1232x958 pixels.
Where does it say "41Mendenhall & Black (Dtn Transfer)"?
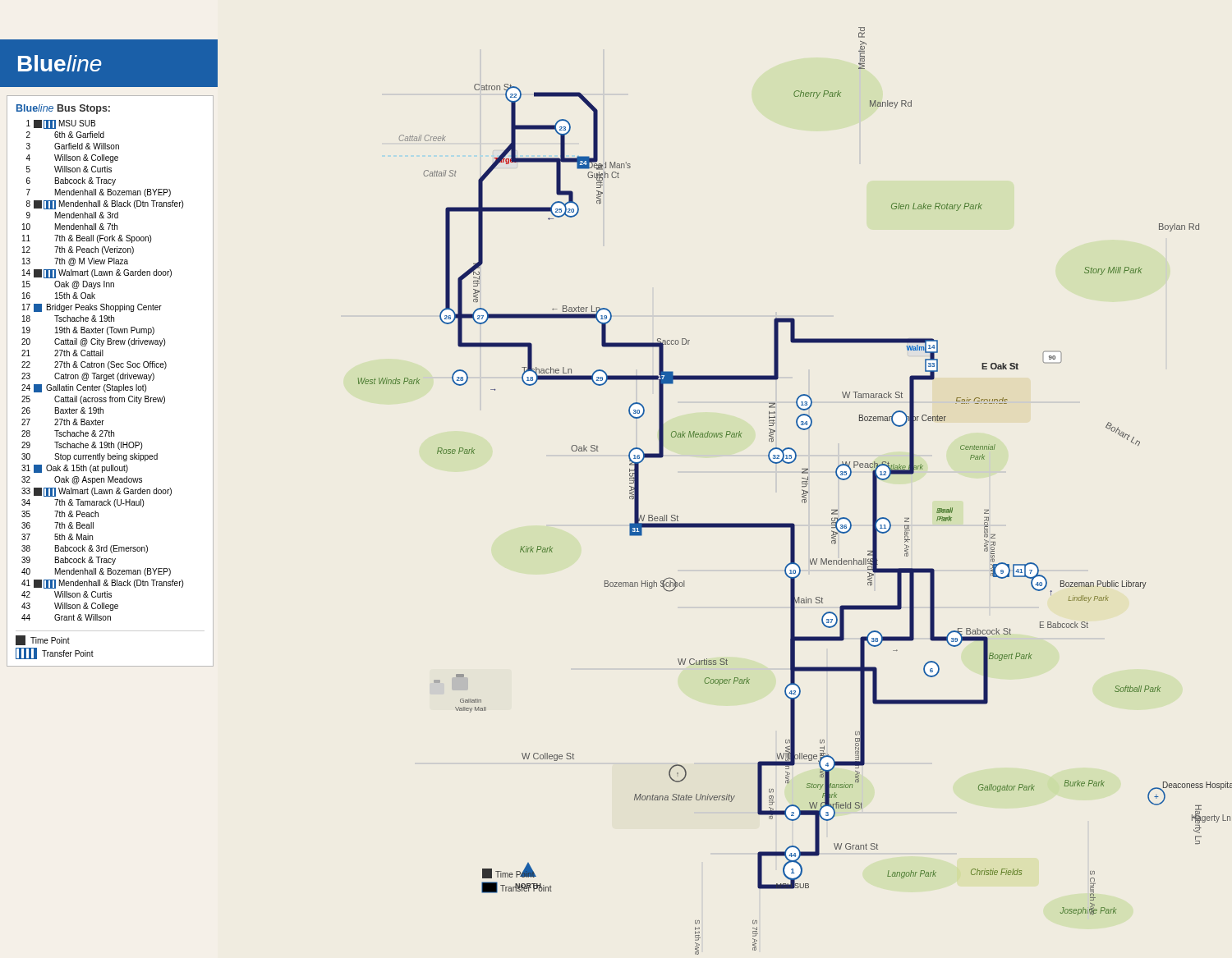pyautogui.click(x=100, y=584)
